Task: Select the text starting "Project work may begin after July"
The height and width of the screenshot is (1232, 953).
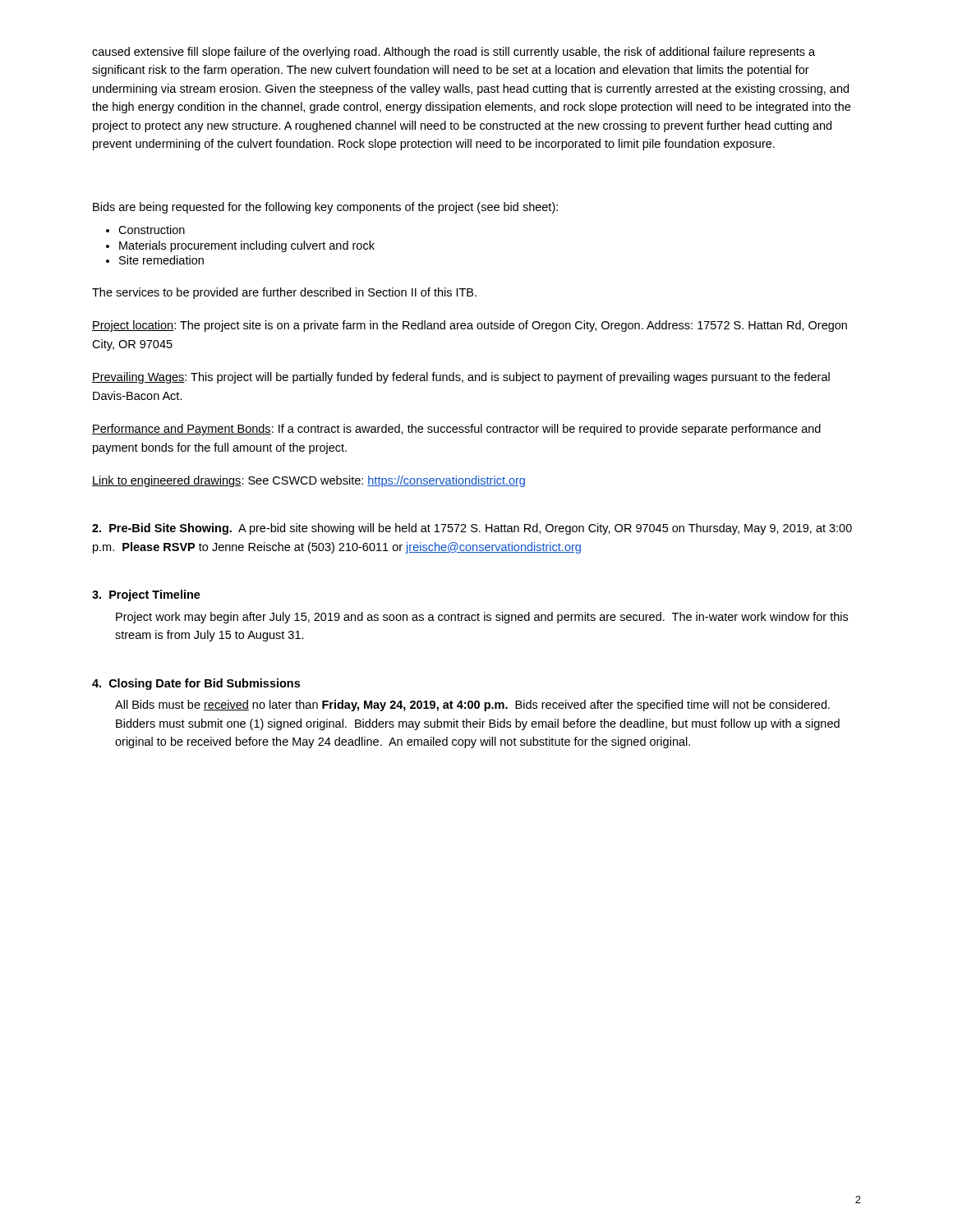Action: point(482,626)
